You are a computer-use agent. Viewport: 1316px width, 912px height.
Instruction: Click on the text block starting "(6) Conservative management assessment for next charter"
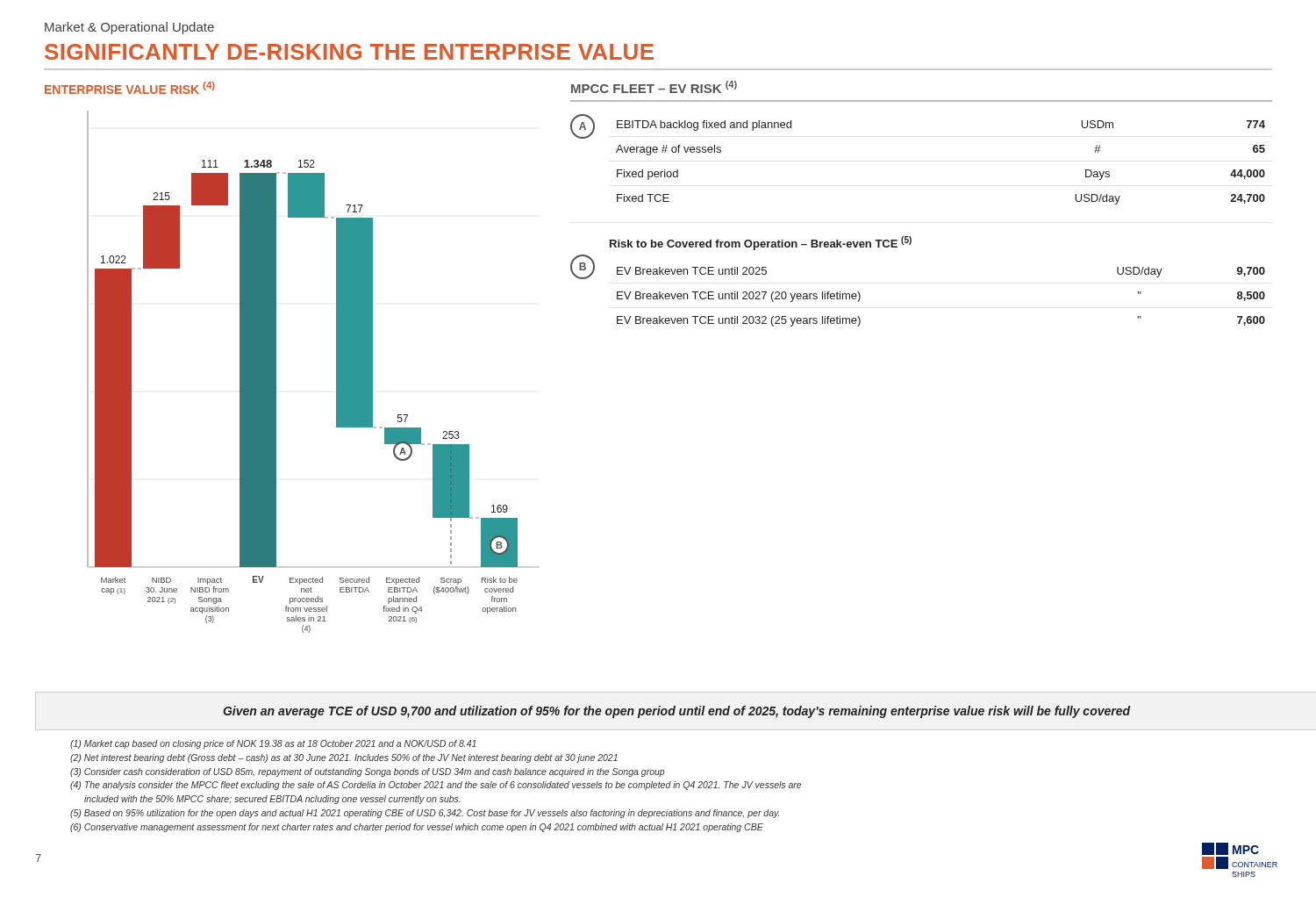[x=417, y=826]
